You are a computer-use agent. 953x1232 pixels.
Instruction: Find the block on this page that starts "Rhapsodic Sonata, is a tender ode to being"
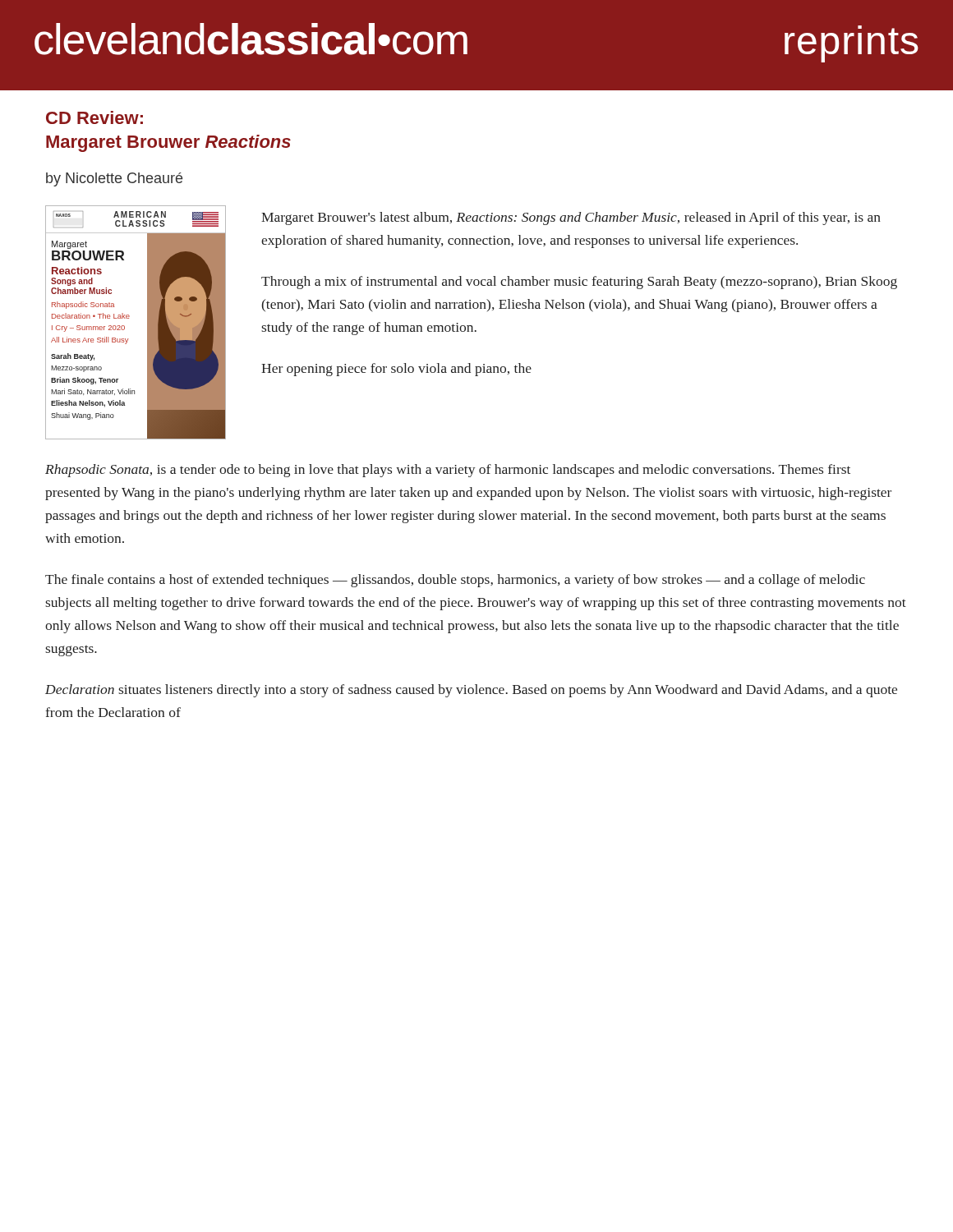click(468, 504)
